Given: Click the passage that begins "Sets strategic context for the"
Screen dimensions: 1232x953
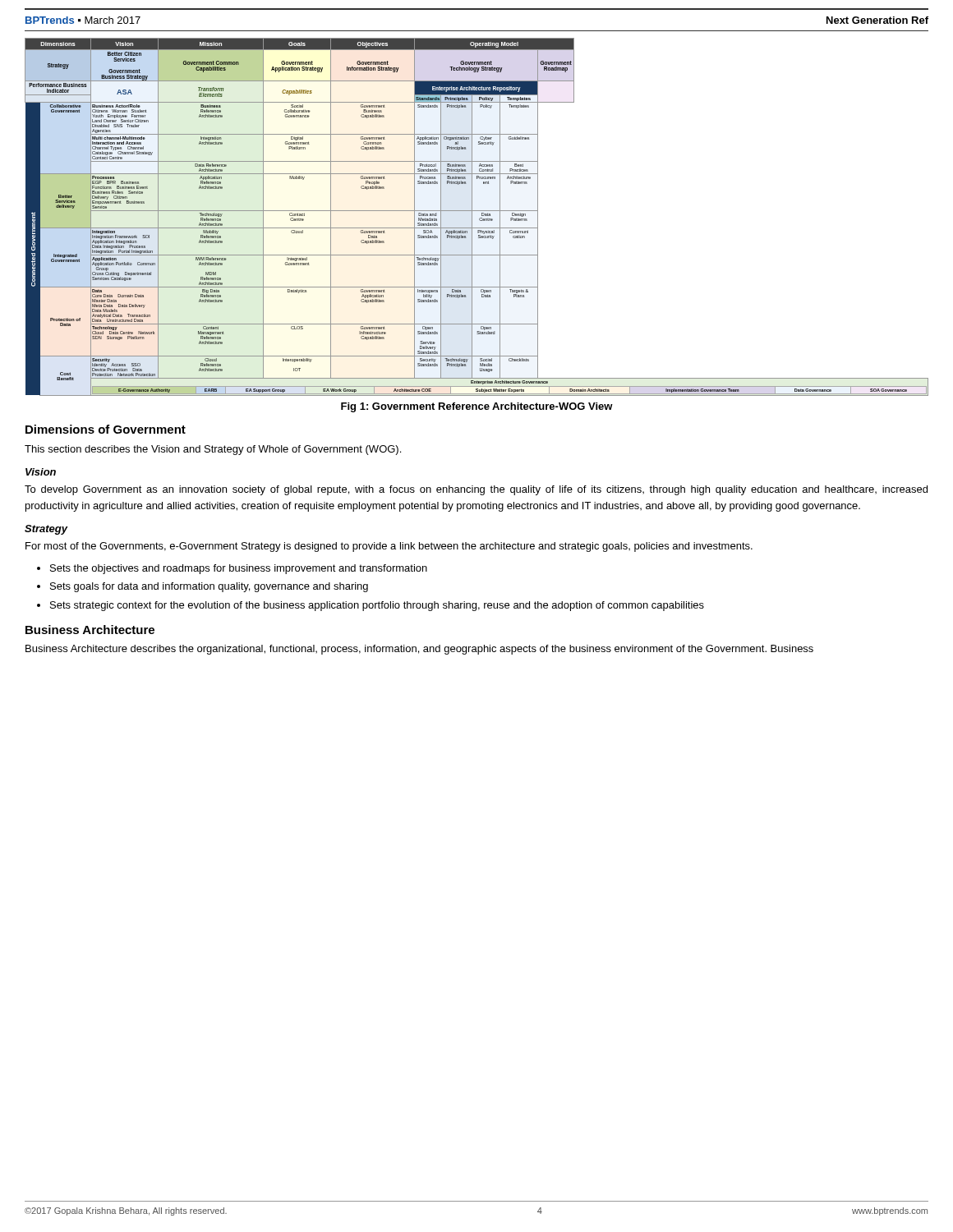Looking at the screenshot, I should click(x=377, y=605).
